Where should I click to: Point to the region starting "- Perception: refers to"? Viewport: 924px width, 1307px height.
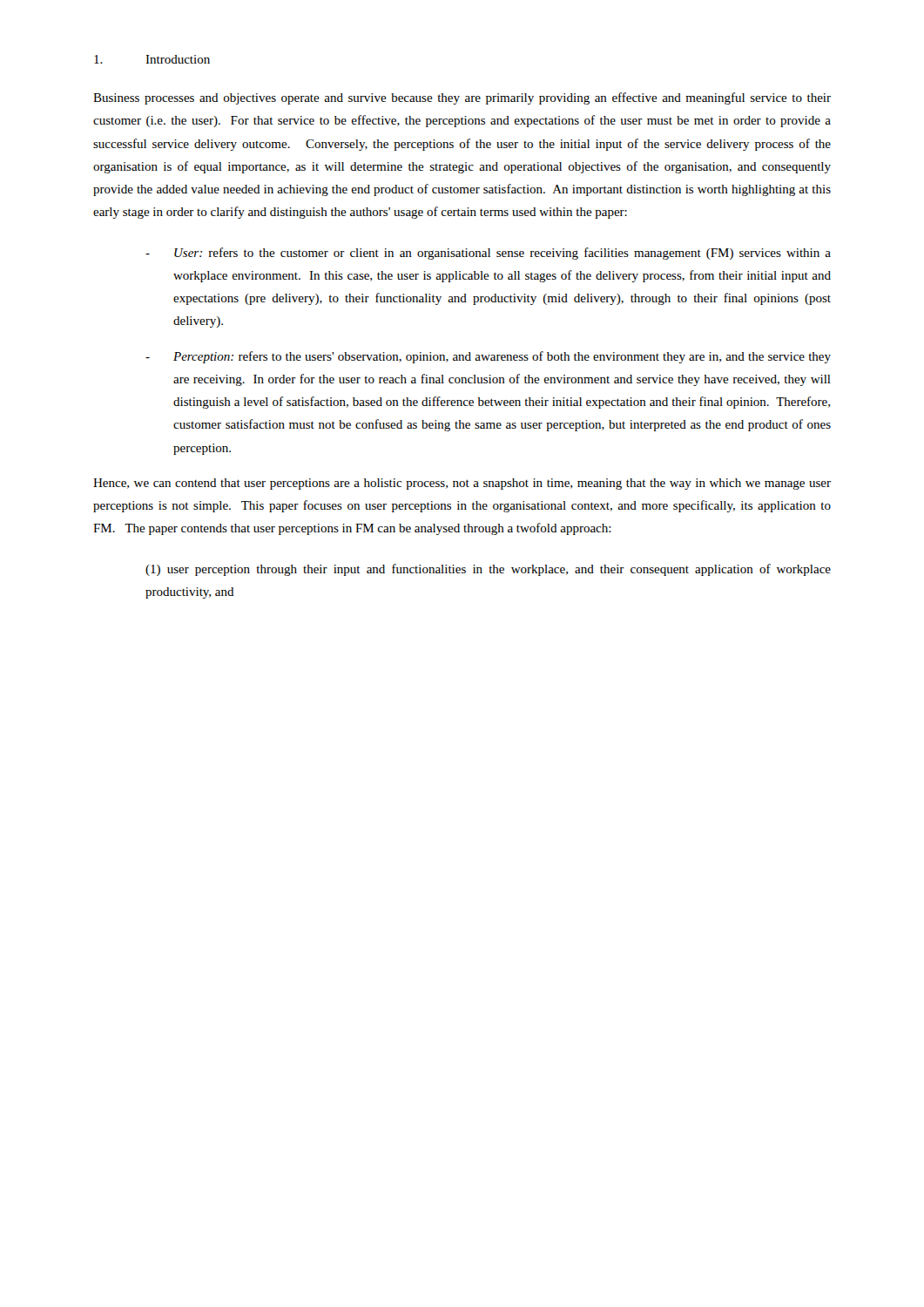[488, 402]
